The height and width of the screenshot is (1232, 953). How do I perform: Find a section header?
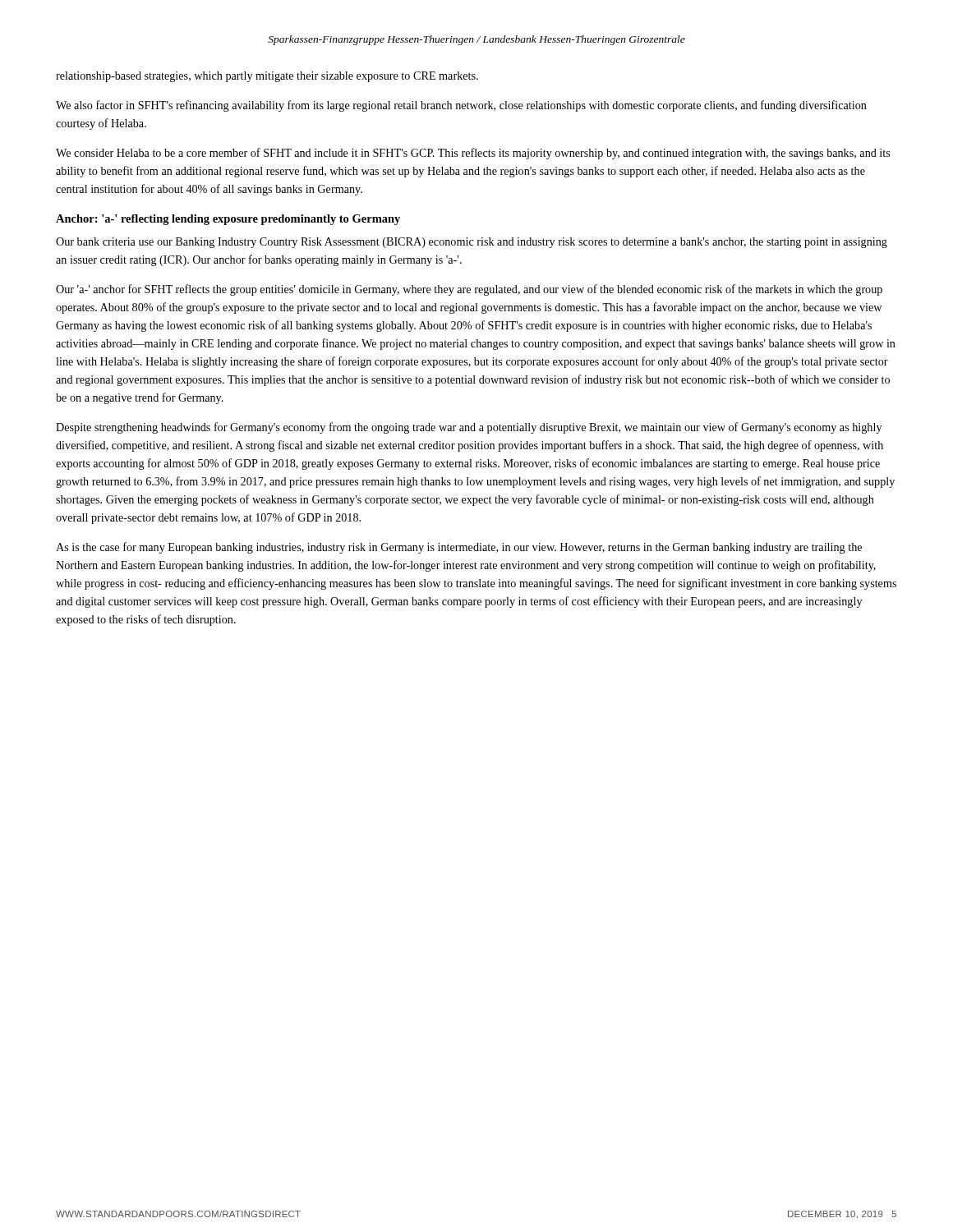click(228, 218)
